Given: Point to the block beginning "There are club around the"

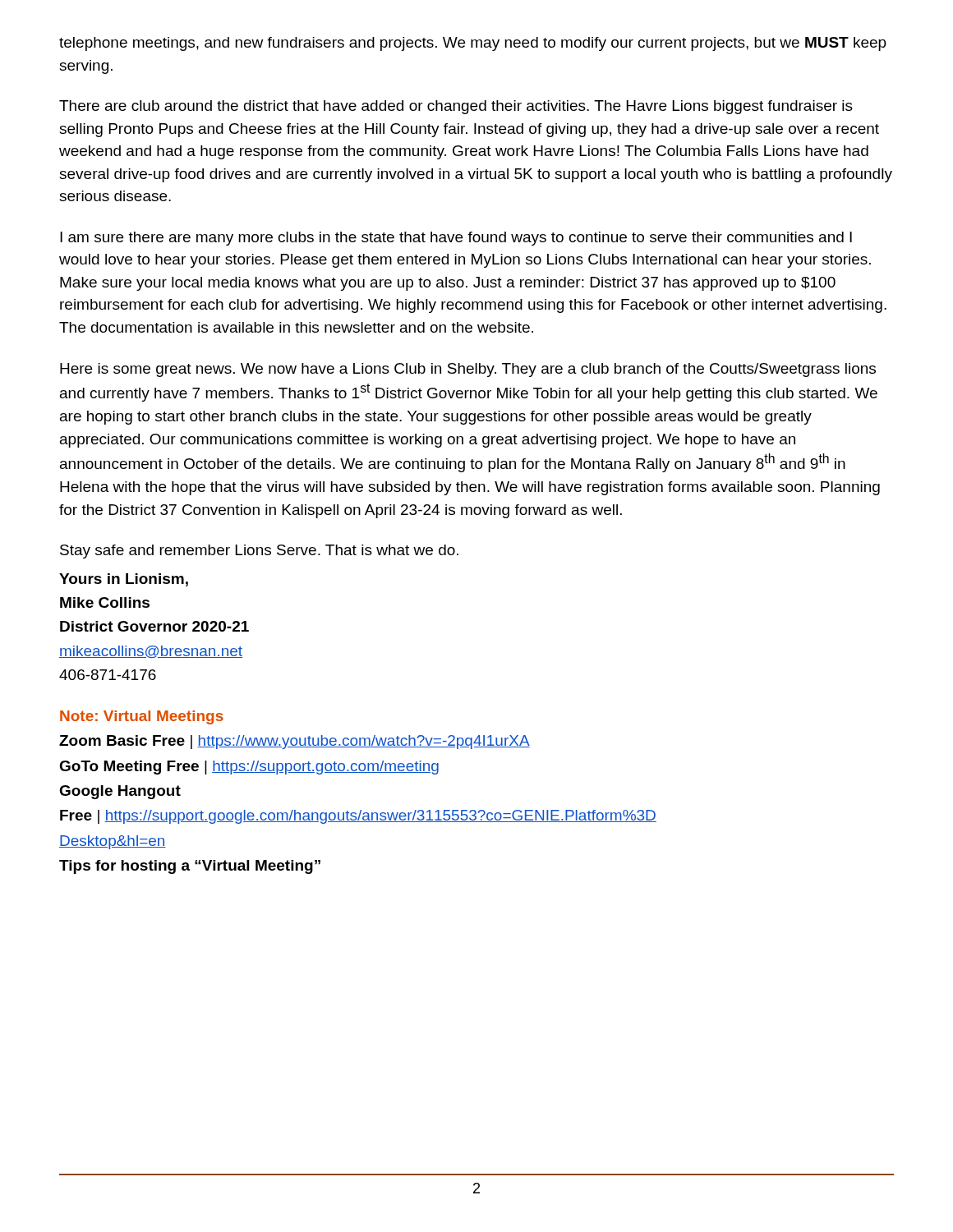Looking at the screenshot, I should (476, 151).
